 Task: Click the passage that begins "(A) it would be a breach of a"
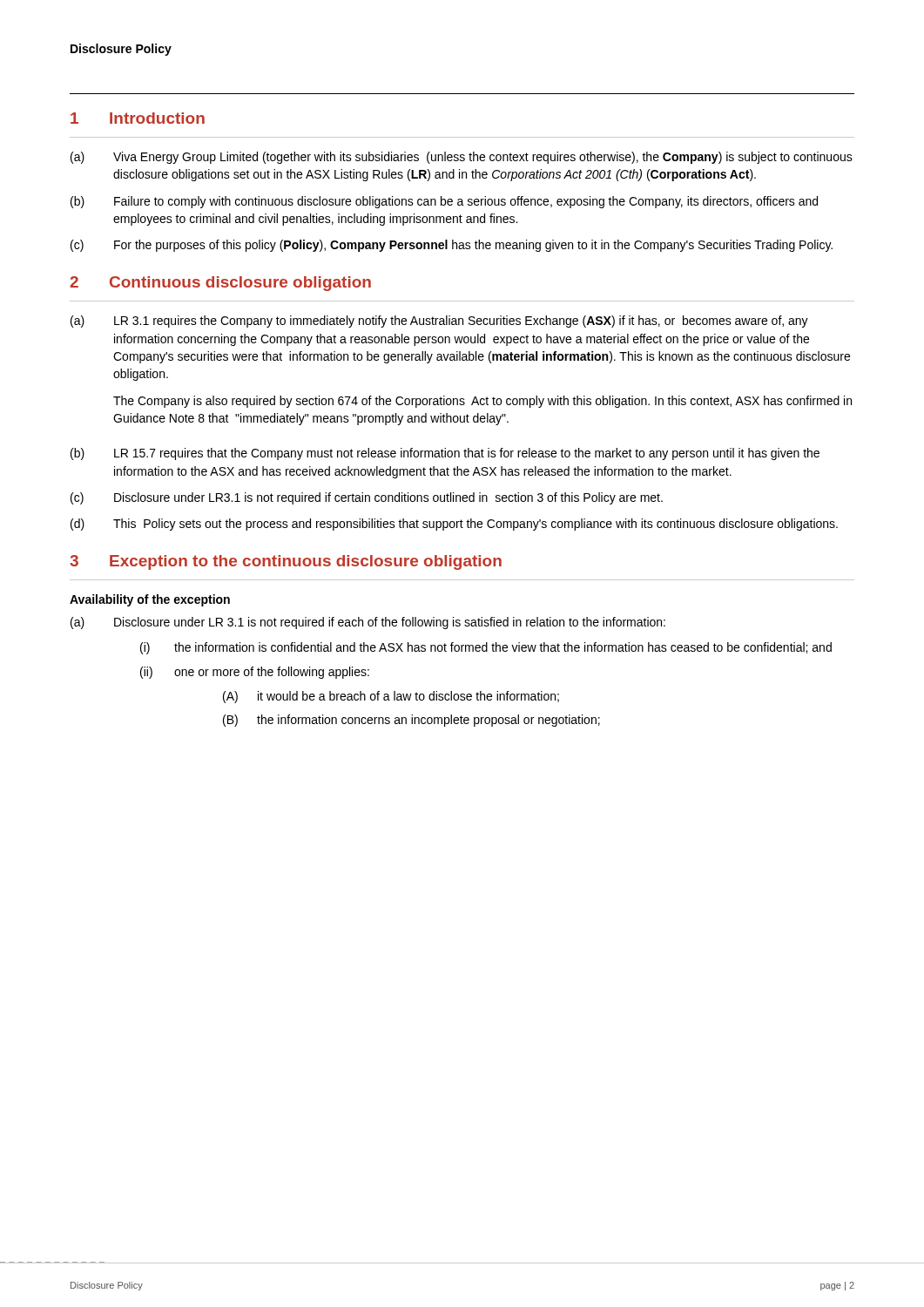click(x=514, y=697)
